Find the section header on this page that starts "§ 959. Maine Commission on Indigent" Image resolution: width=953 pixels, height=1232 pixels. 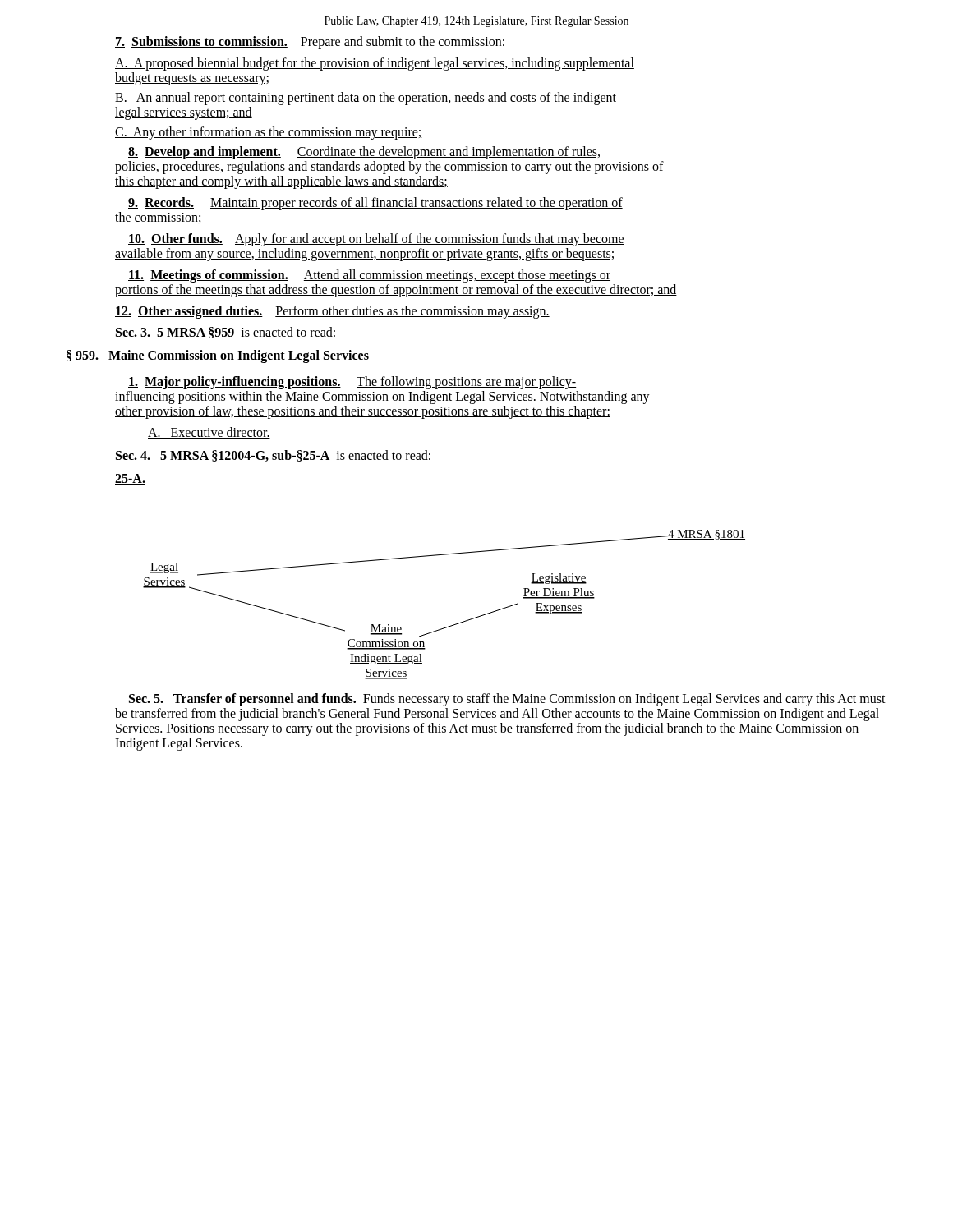217,355
